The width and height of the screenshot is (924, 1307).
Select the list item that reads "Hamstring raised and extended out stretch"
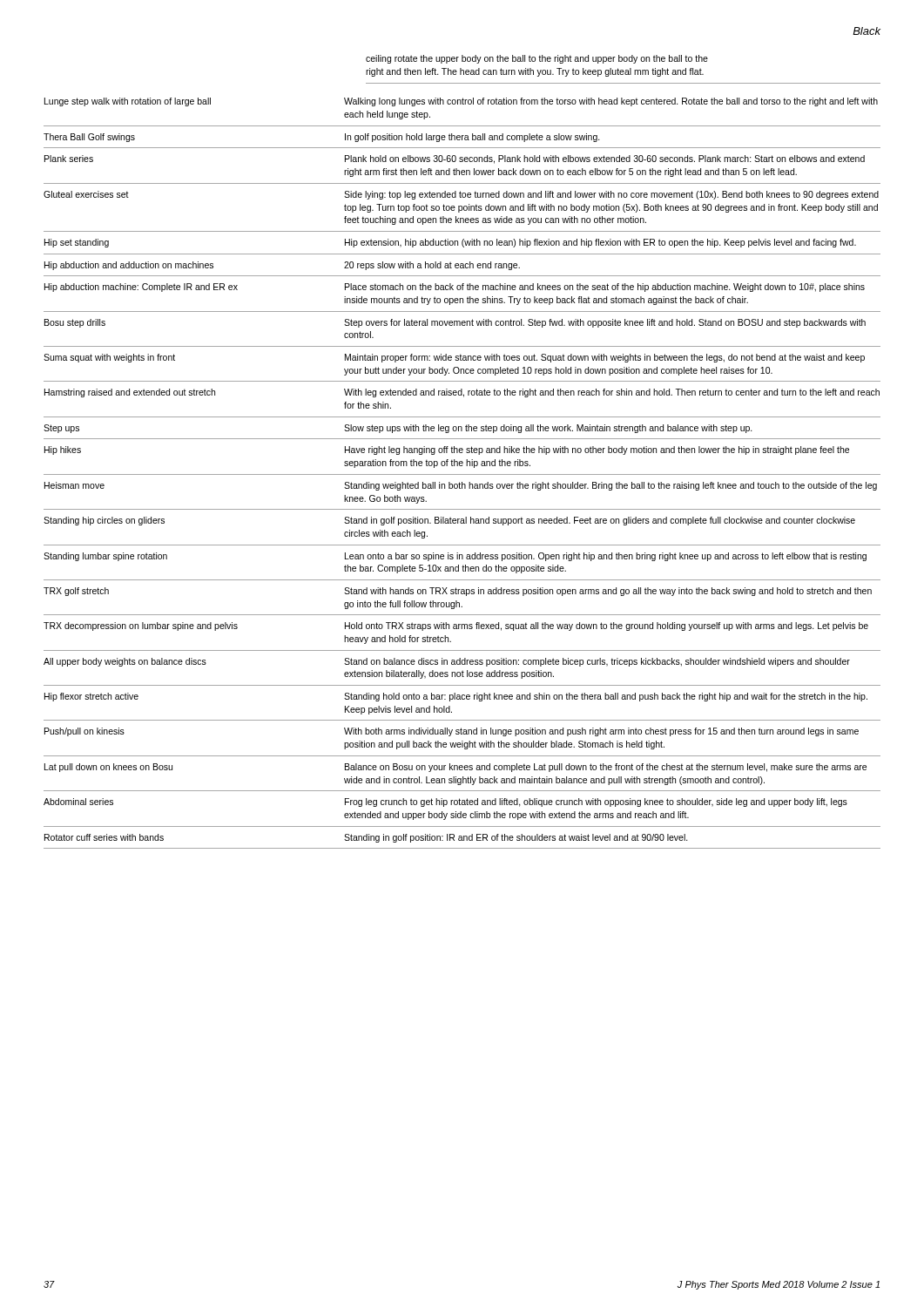point(462,399)
